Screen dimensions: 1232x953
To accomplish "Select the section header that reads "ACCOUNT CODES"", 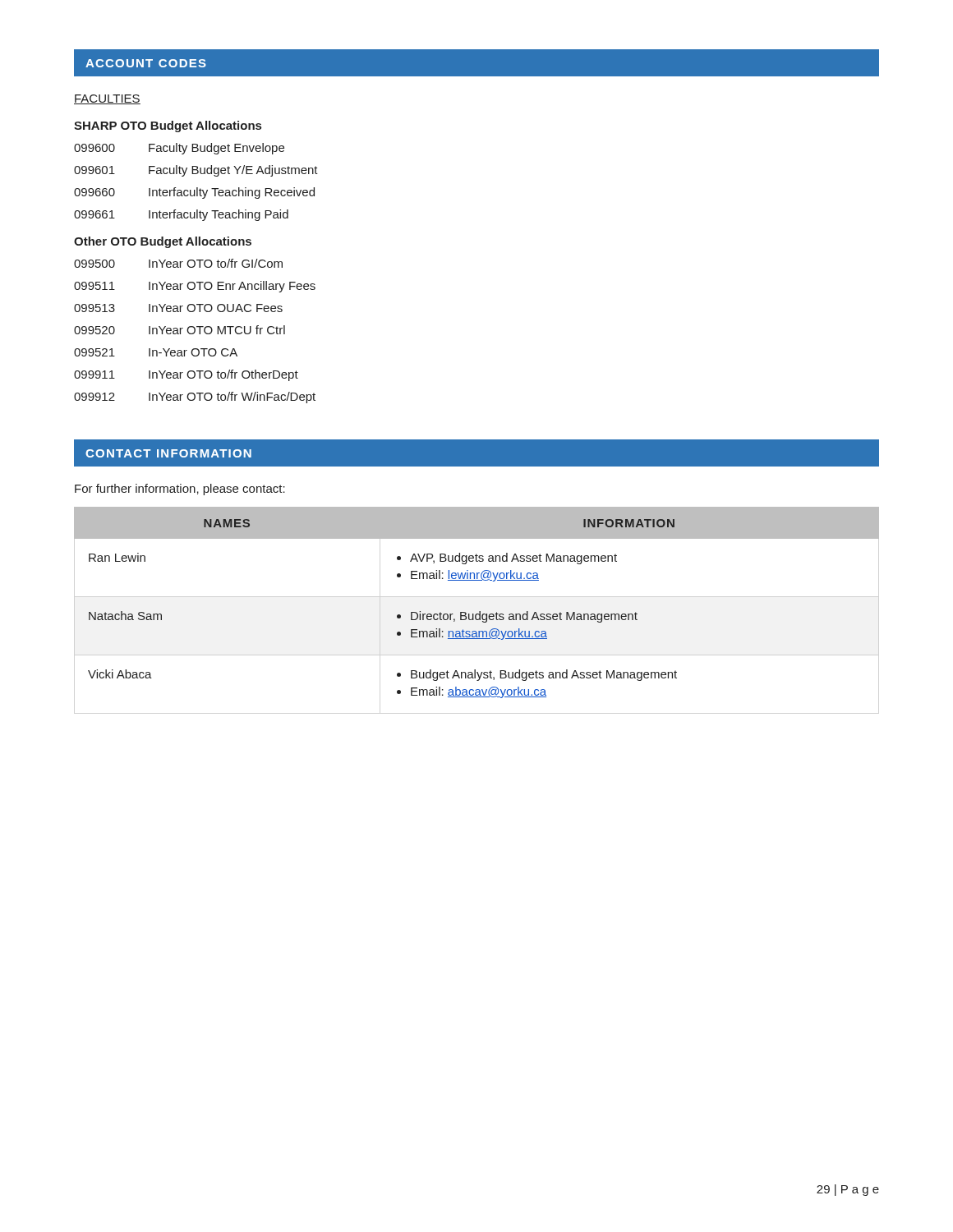I will pos(146,63).
